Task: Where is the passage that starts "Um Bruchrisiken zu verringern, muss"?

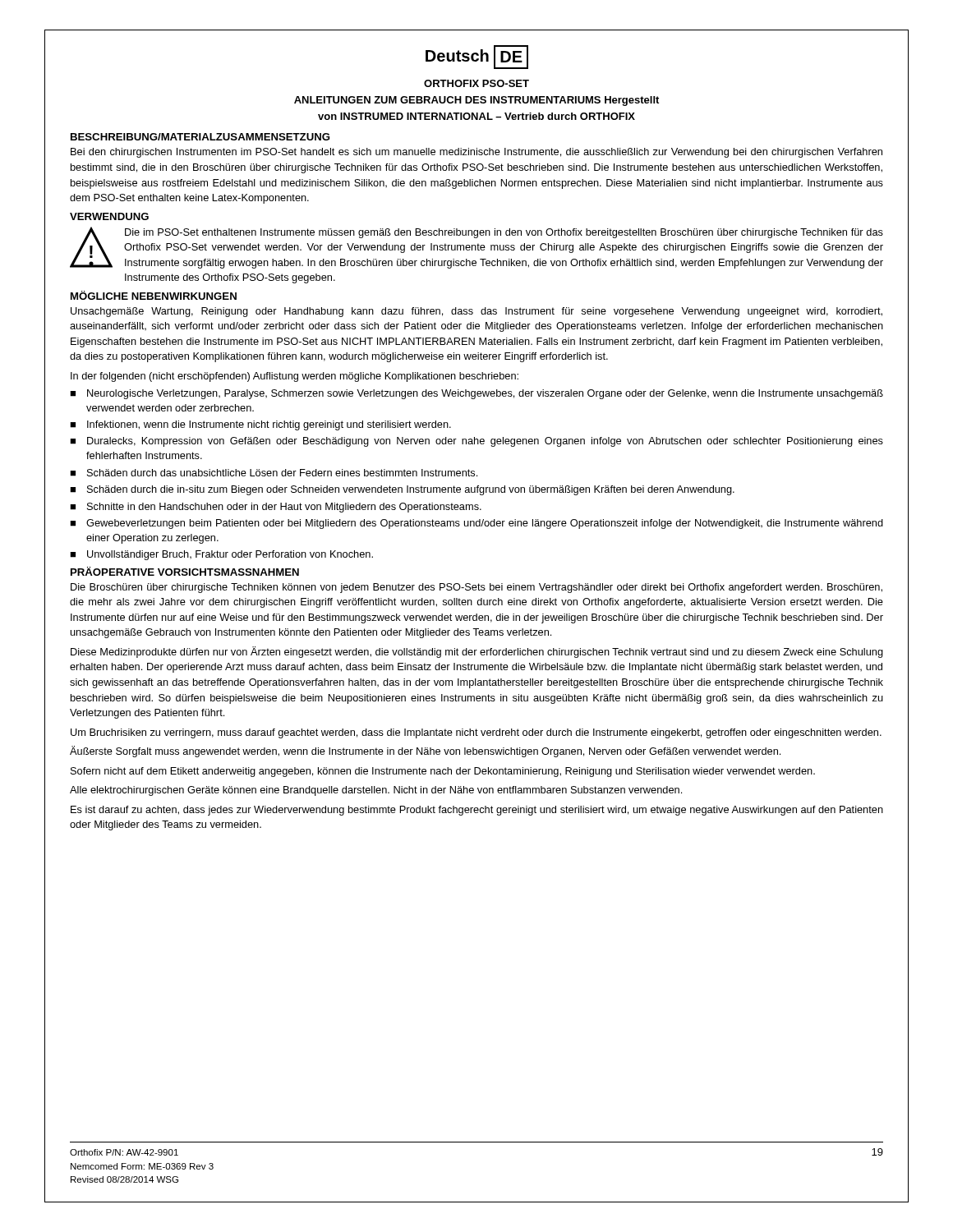Action: click(x=476, y=732)
